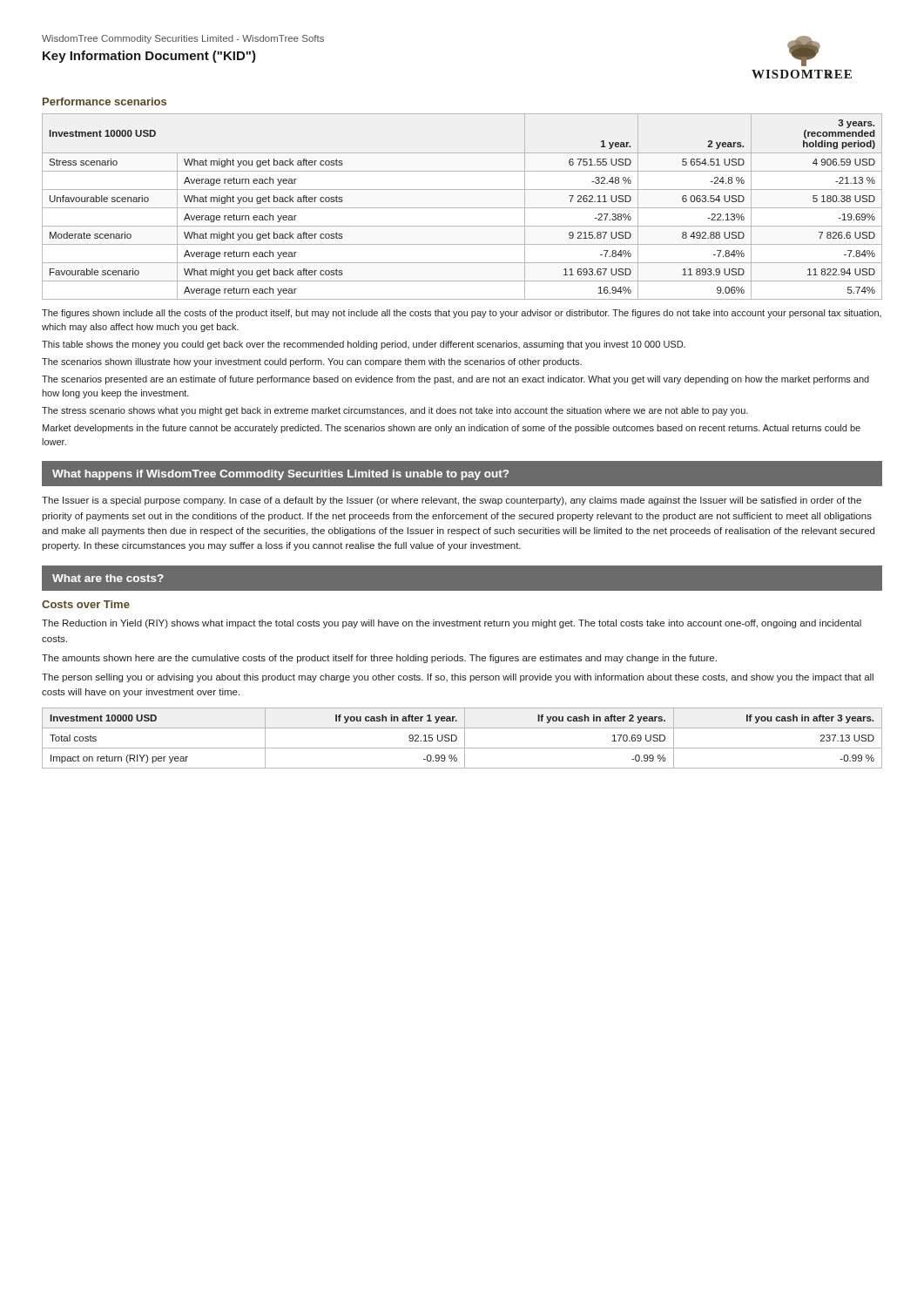
Task: Where is the passage that starts "Market developments in the"?
Action: click(451, 434)
